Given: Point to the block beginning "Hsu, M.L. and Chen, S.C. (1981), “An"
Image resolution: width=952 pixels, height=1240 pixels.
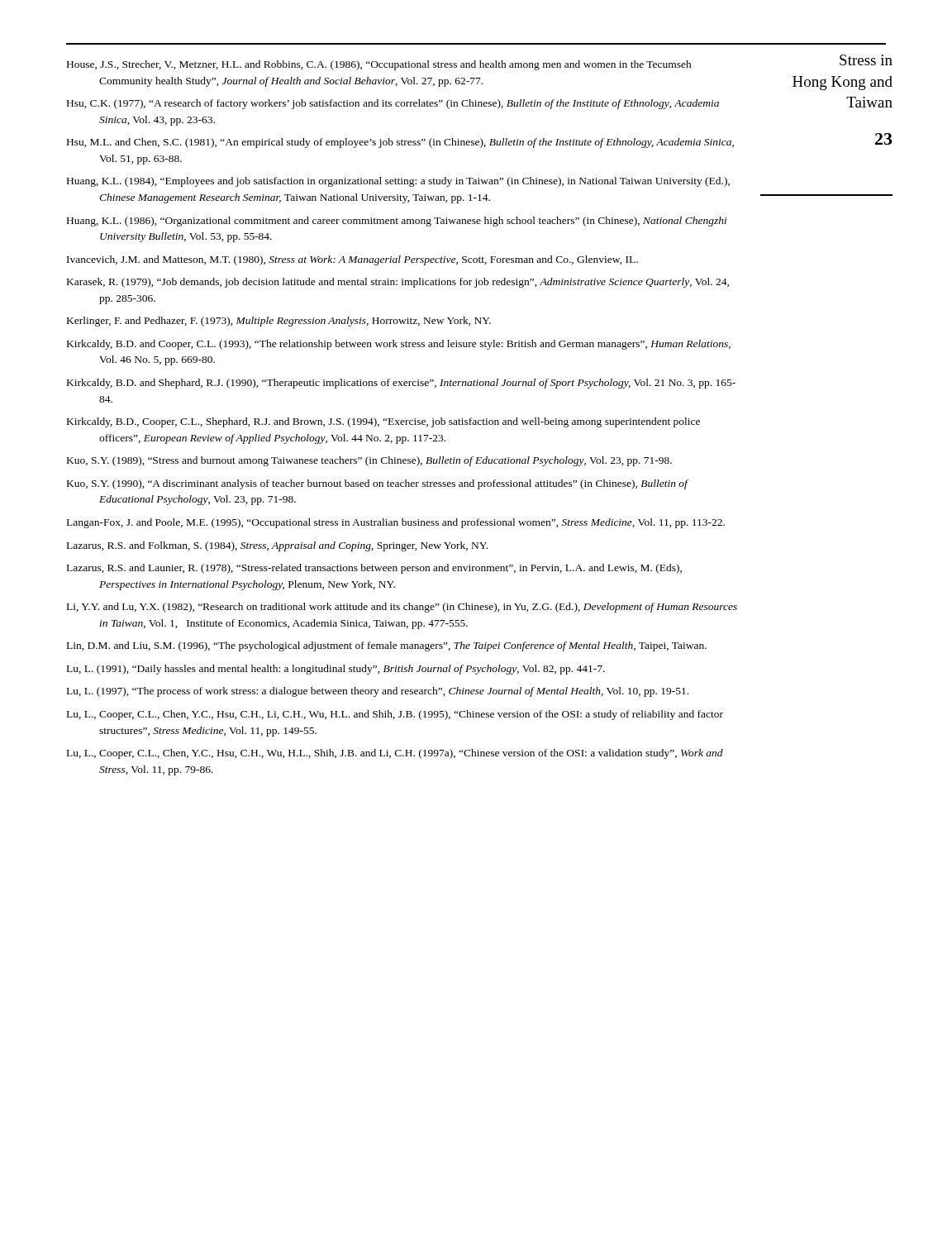Looking at the screenshot, I should [400, 150].
